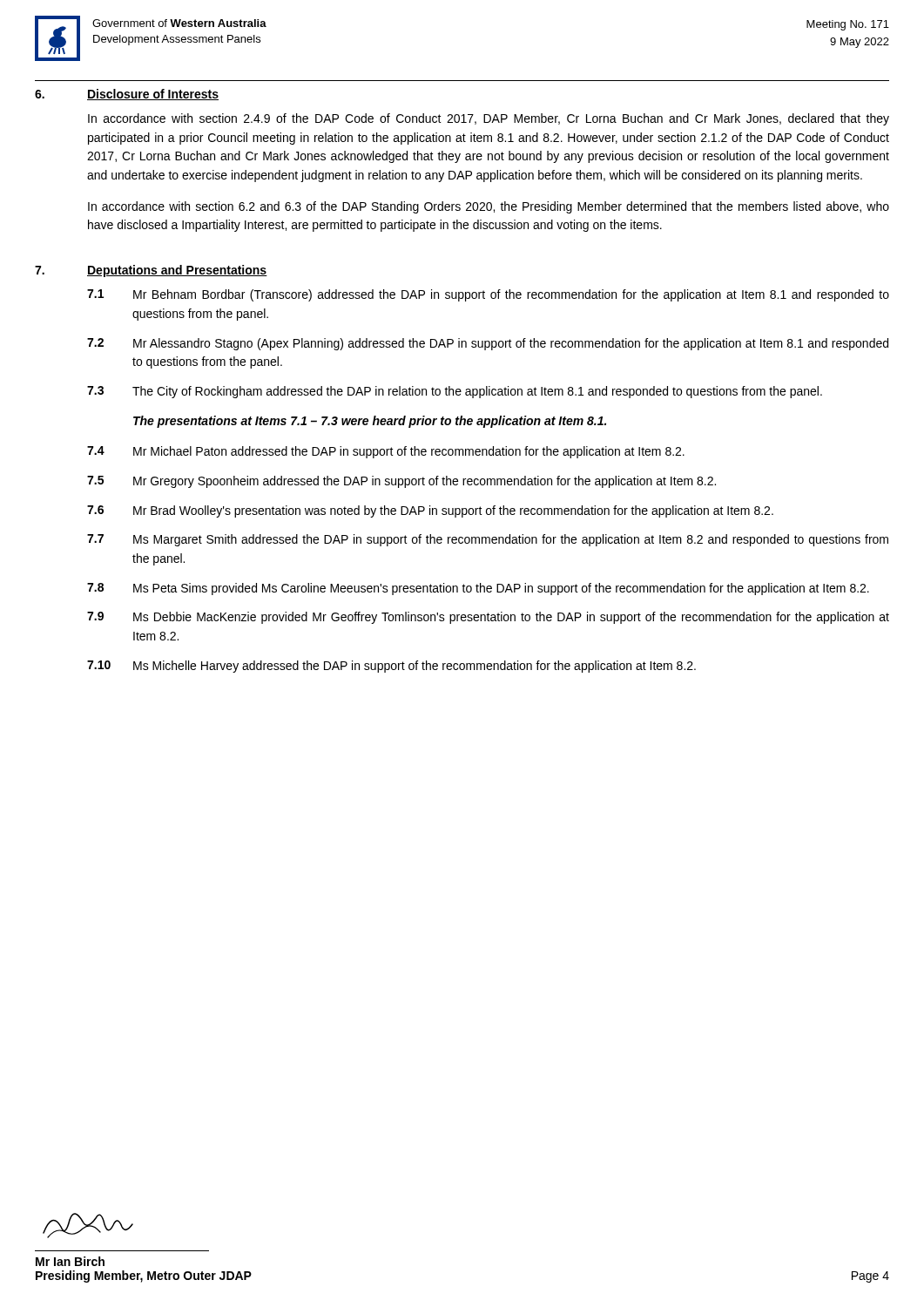924x1307 pixels.
Task: Click on the list item containing "7.9 Ms Debbie MacKenzie provided Mr"
Action: 488,627
